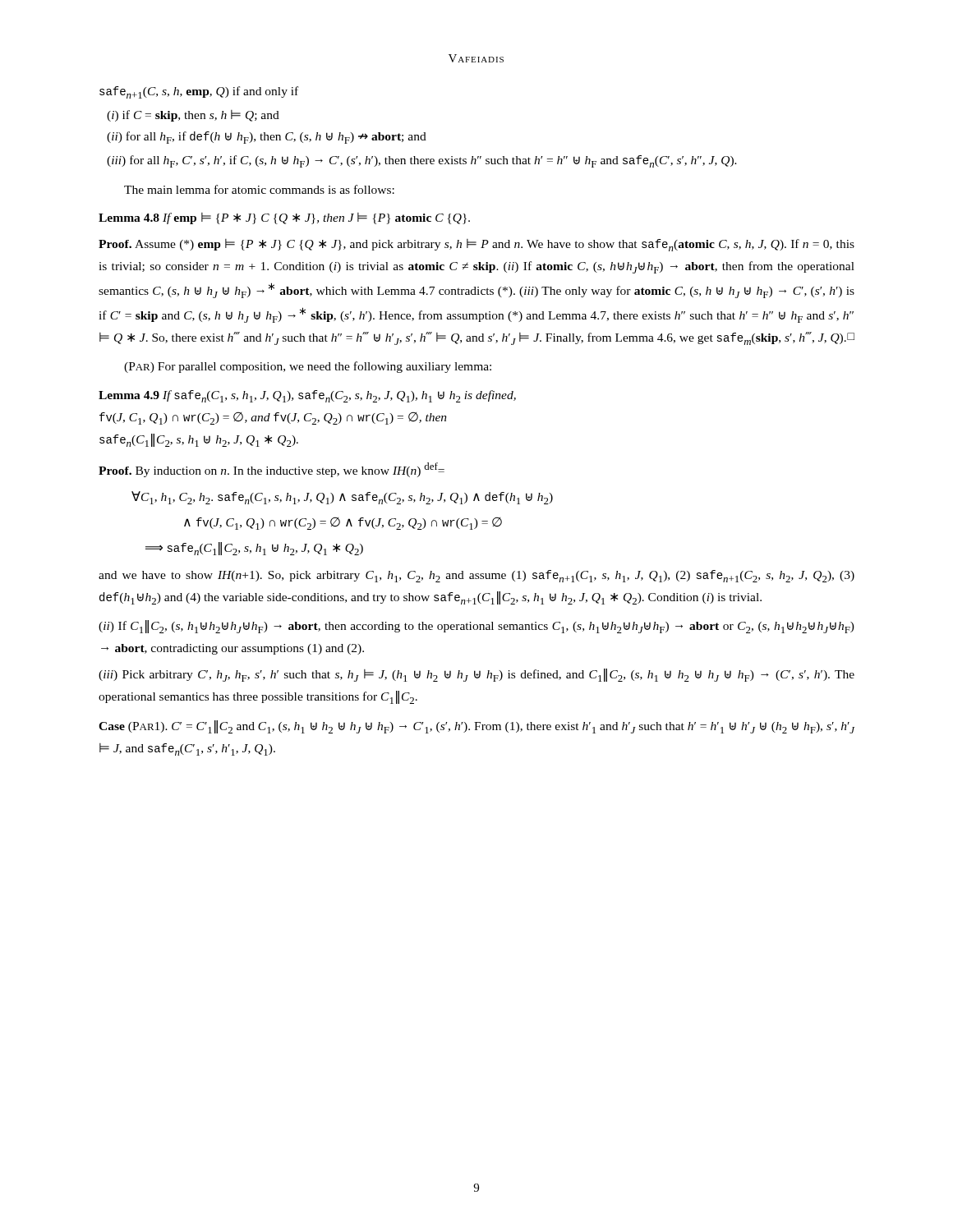
Task: Click on the text block that reads "The main lemma for atomic commands"
Action: pyautogui.click(x=260, y=189)
